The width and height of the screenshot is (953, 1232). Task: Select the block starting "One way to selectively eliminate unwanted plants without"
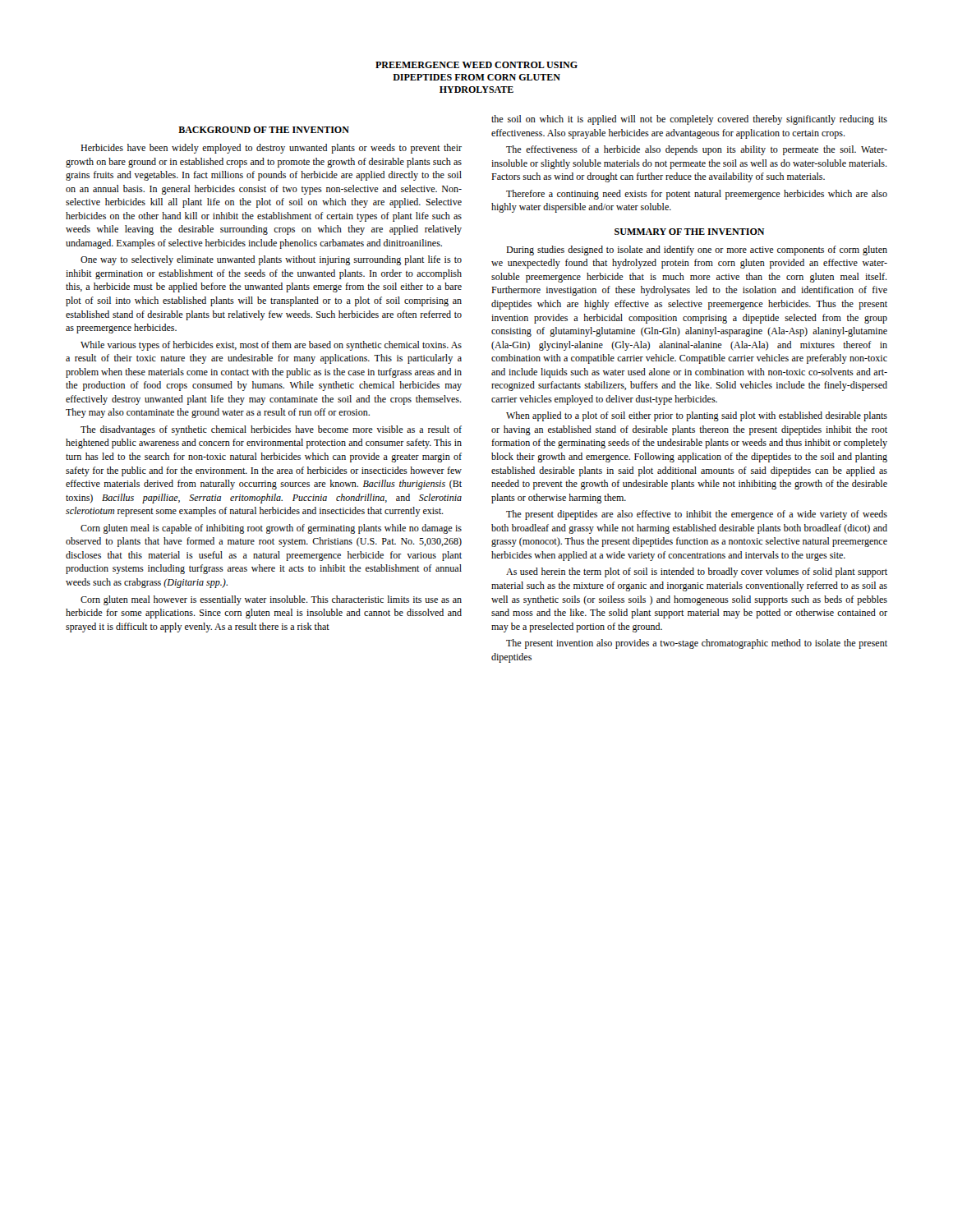(264, 294)
